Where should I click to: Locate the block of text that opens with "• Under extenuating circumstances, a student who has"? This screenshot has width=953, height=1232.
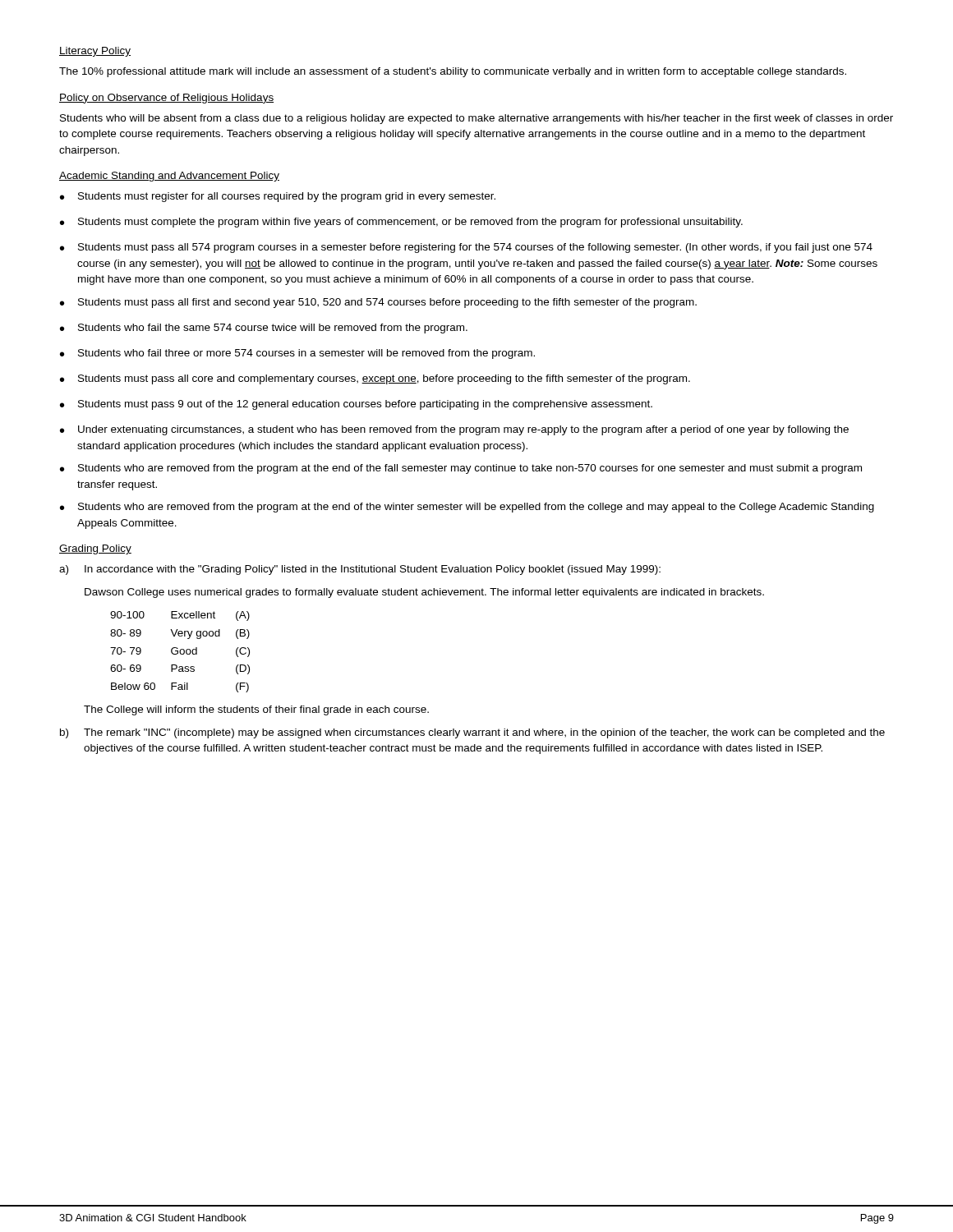pyautogui.click(x=476, y=437)
